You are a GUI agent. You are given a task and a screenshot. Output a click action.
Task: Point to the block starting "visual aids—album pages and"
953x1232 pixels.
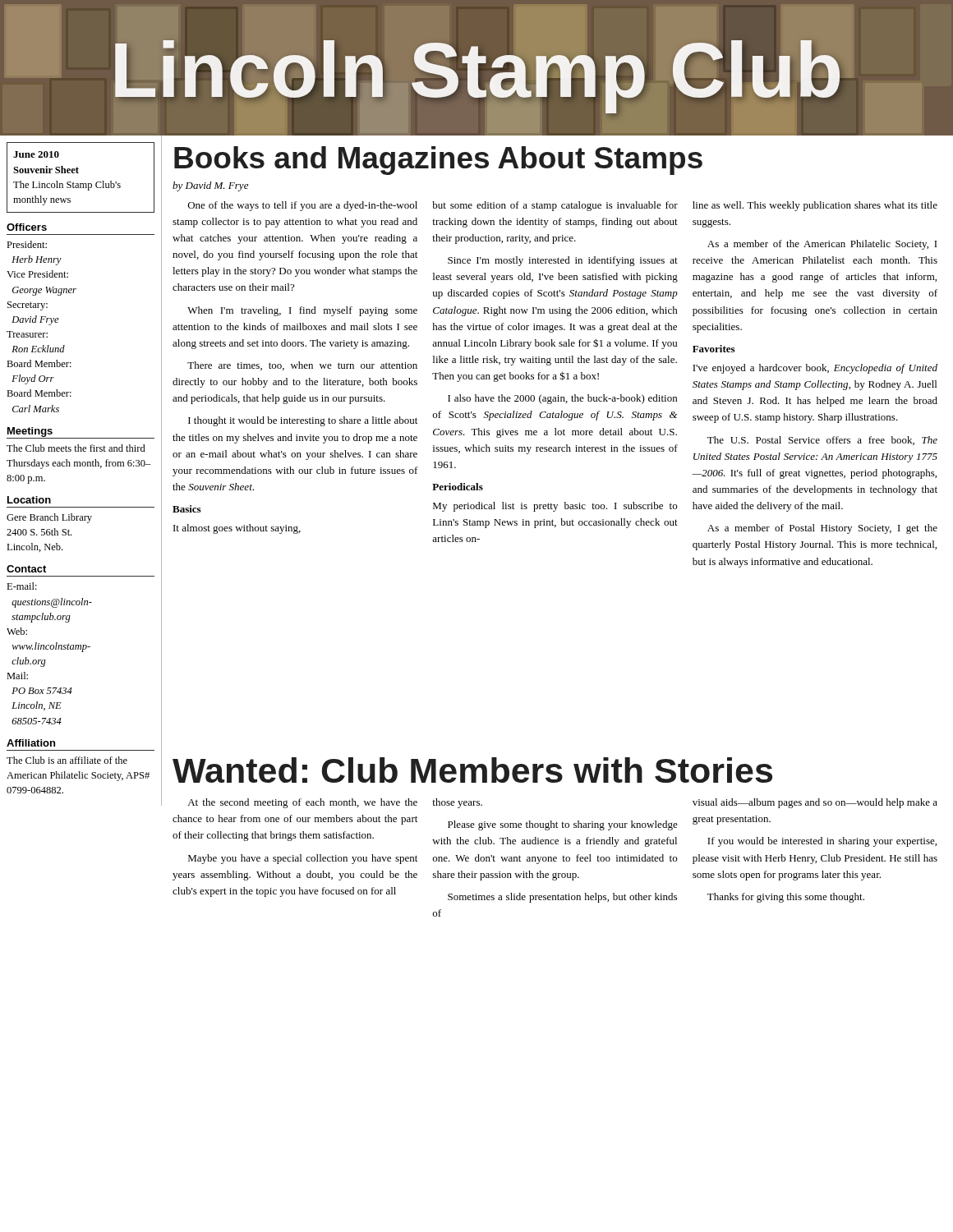(x=815, y=850)
